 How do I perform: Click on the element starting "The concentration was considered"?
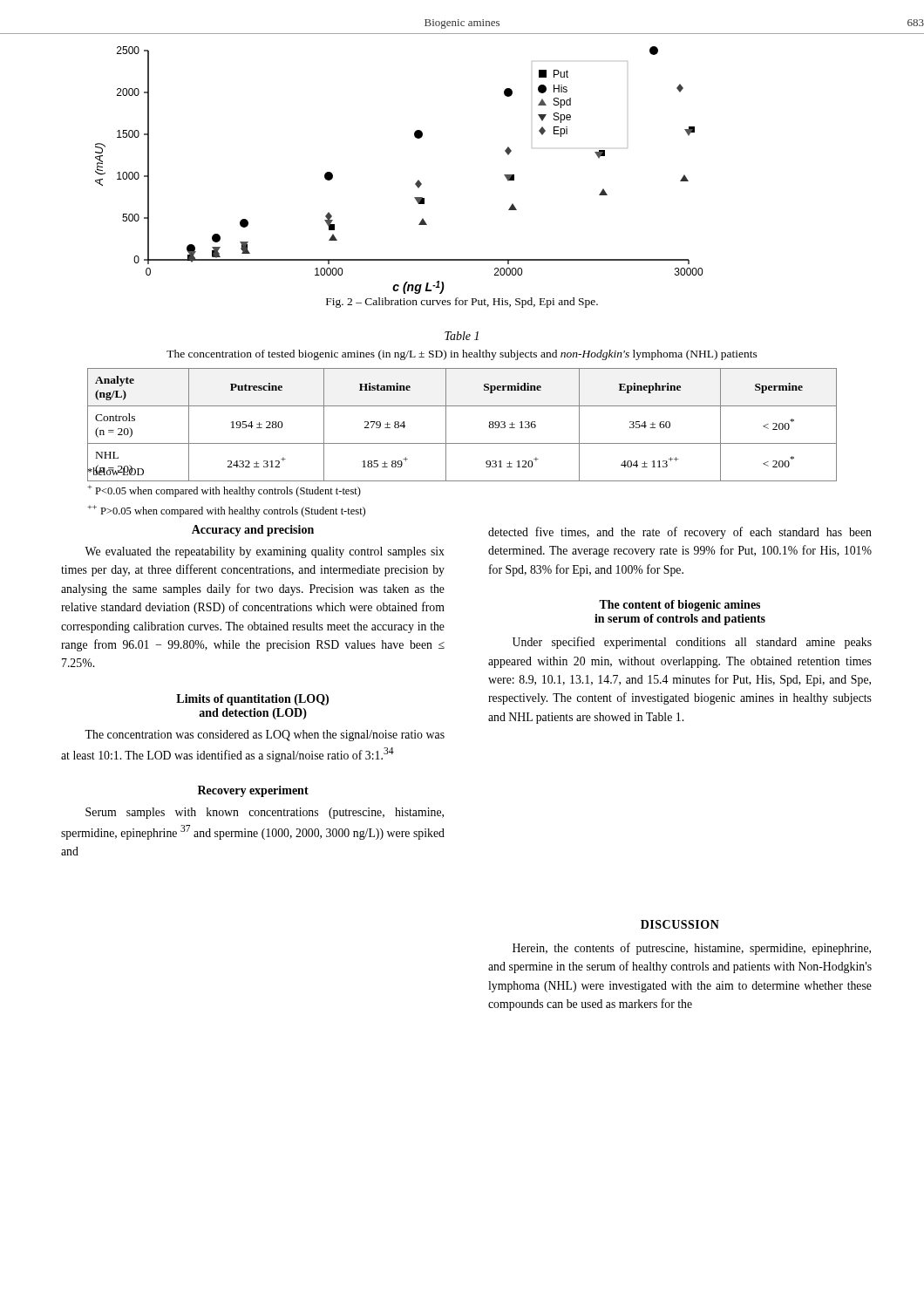(x=253, y=745)
